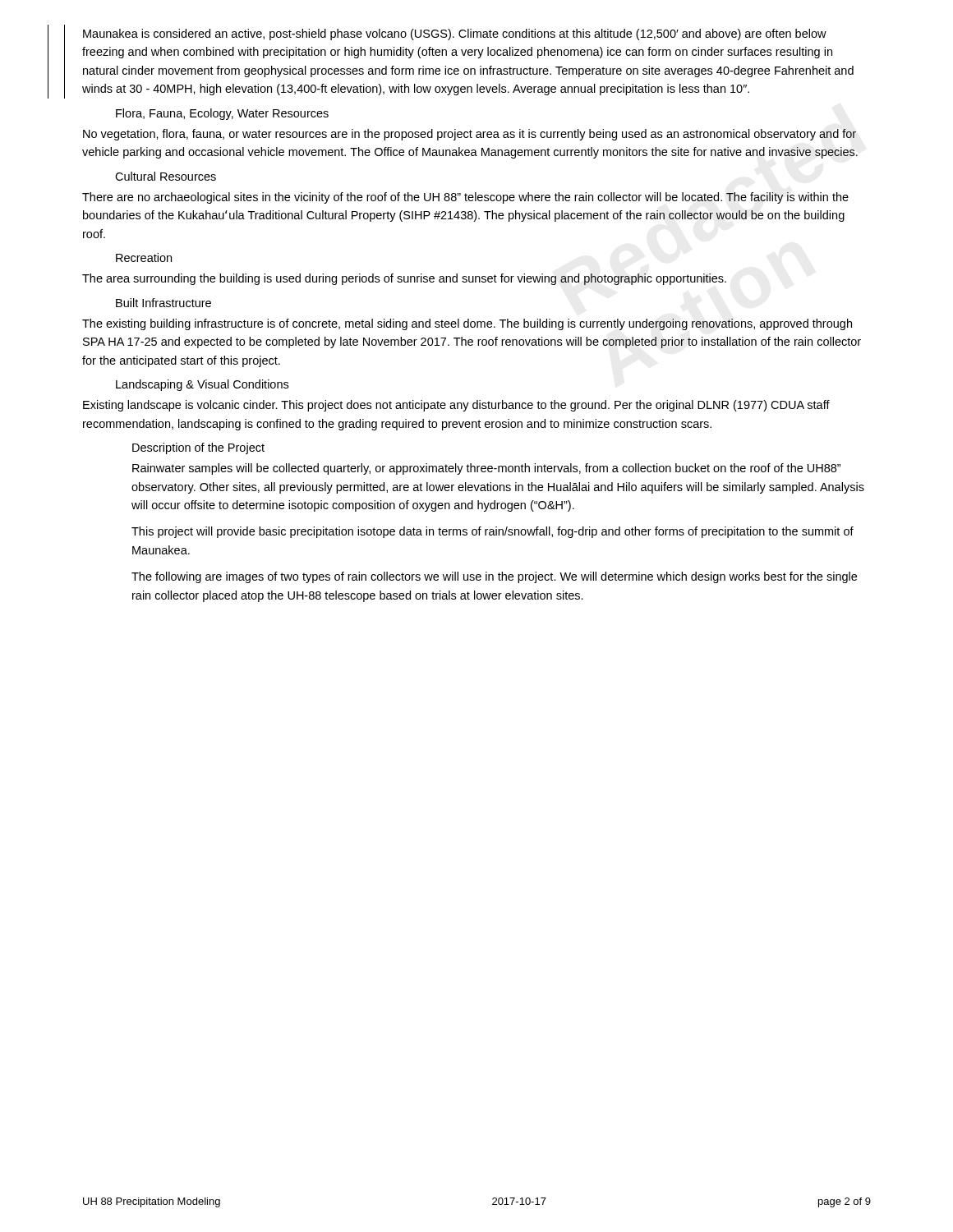Point to the block beginning "No vegetation, flora,"
The image size is (953, 1232).
coord(470,143)
